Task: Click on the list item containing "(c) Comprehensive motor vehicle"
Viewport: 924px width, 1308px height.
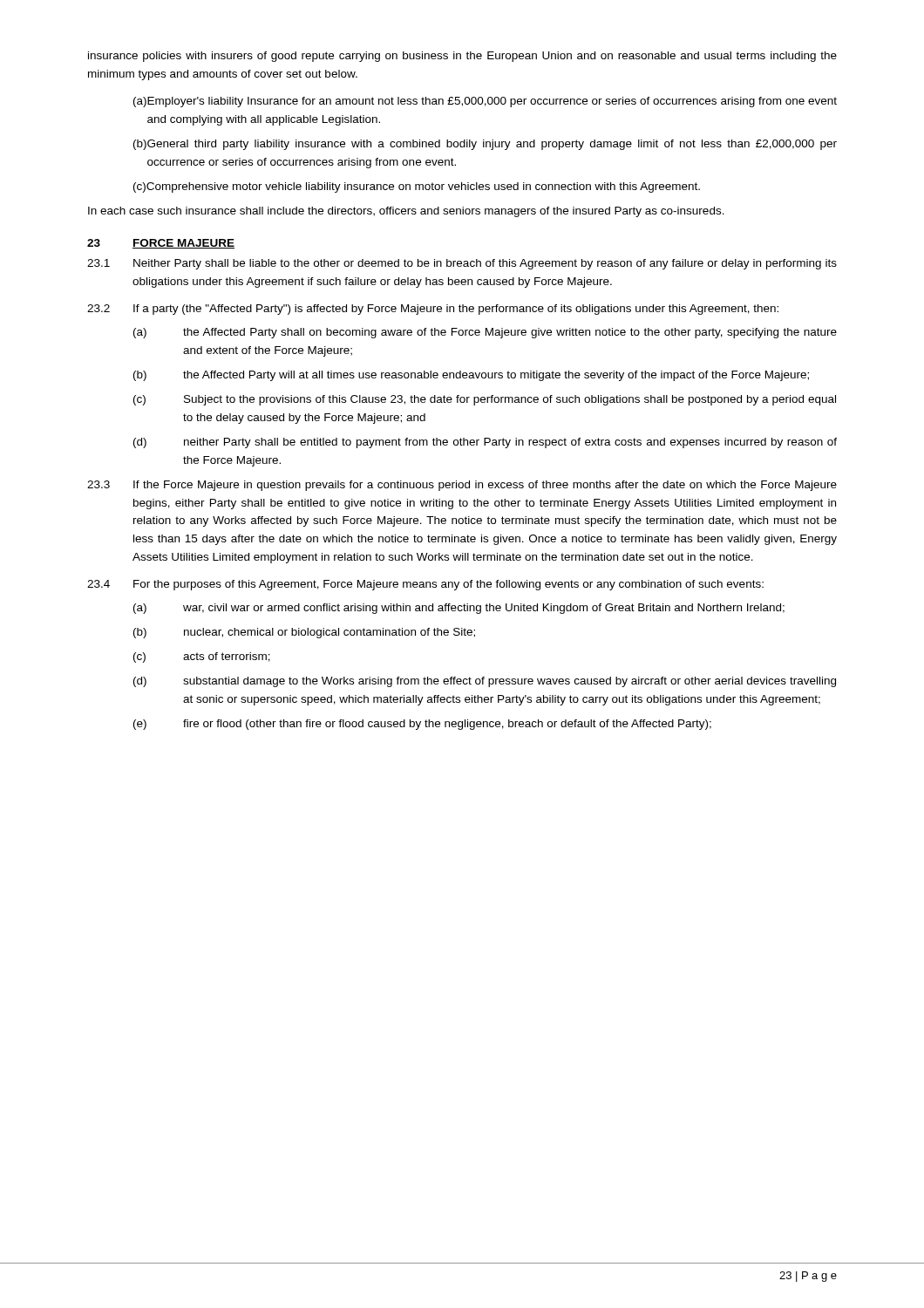Action: tap(462, 187)
